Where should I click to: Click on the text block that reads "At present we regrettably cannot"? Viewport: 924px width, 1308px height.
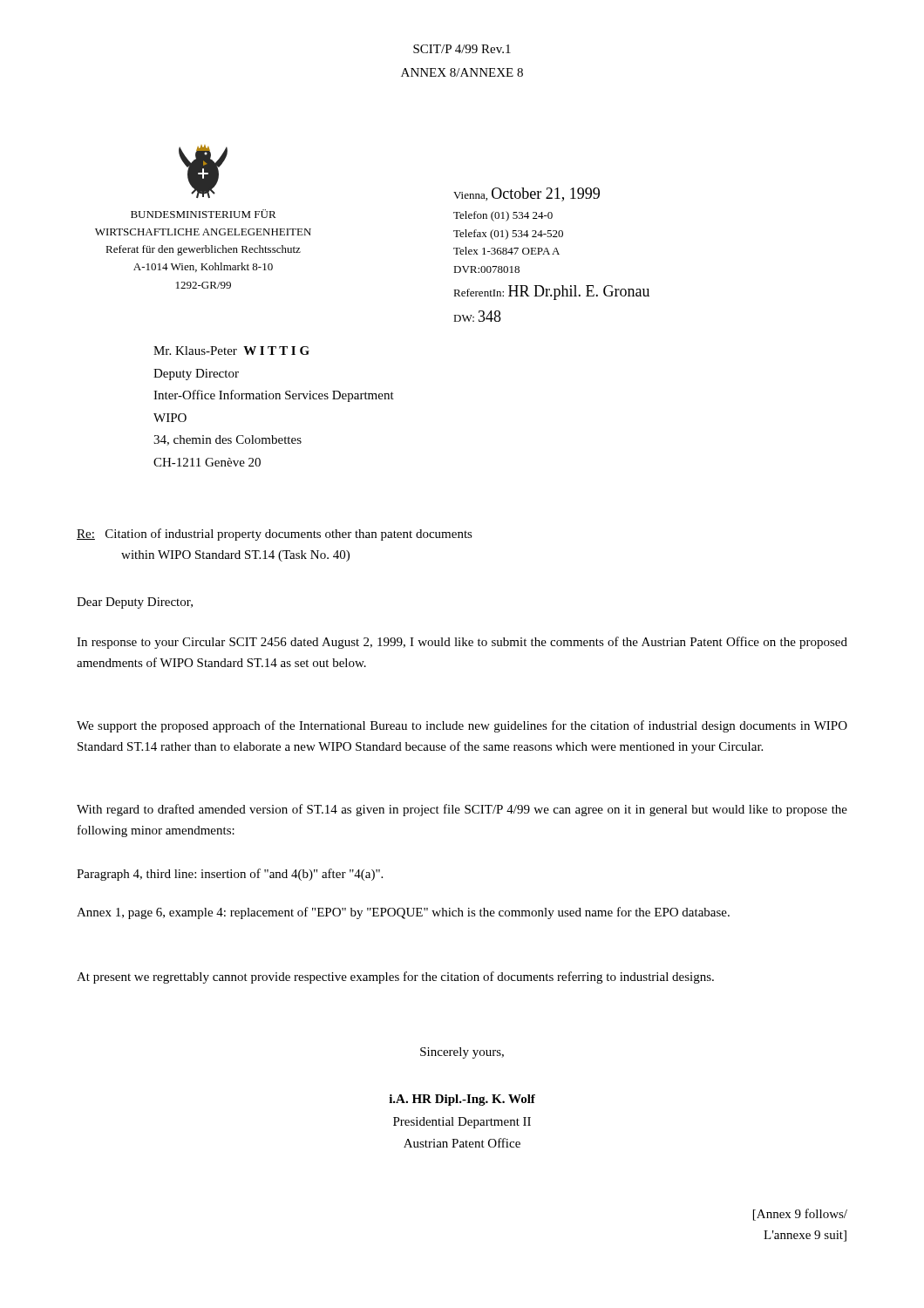point(396,977)
